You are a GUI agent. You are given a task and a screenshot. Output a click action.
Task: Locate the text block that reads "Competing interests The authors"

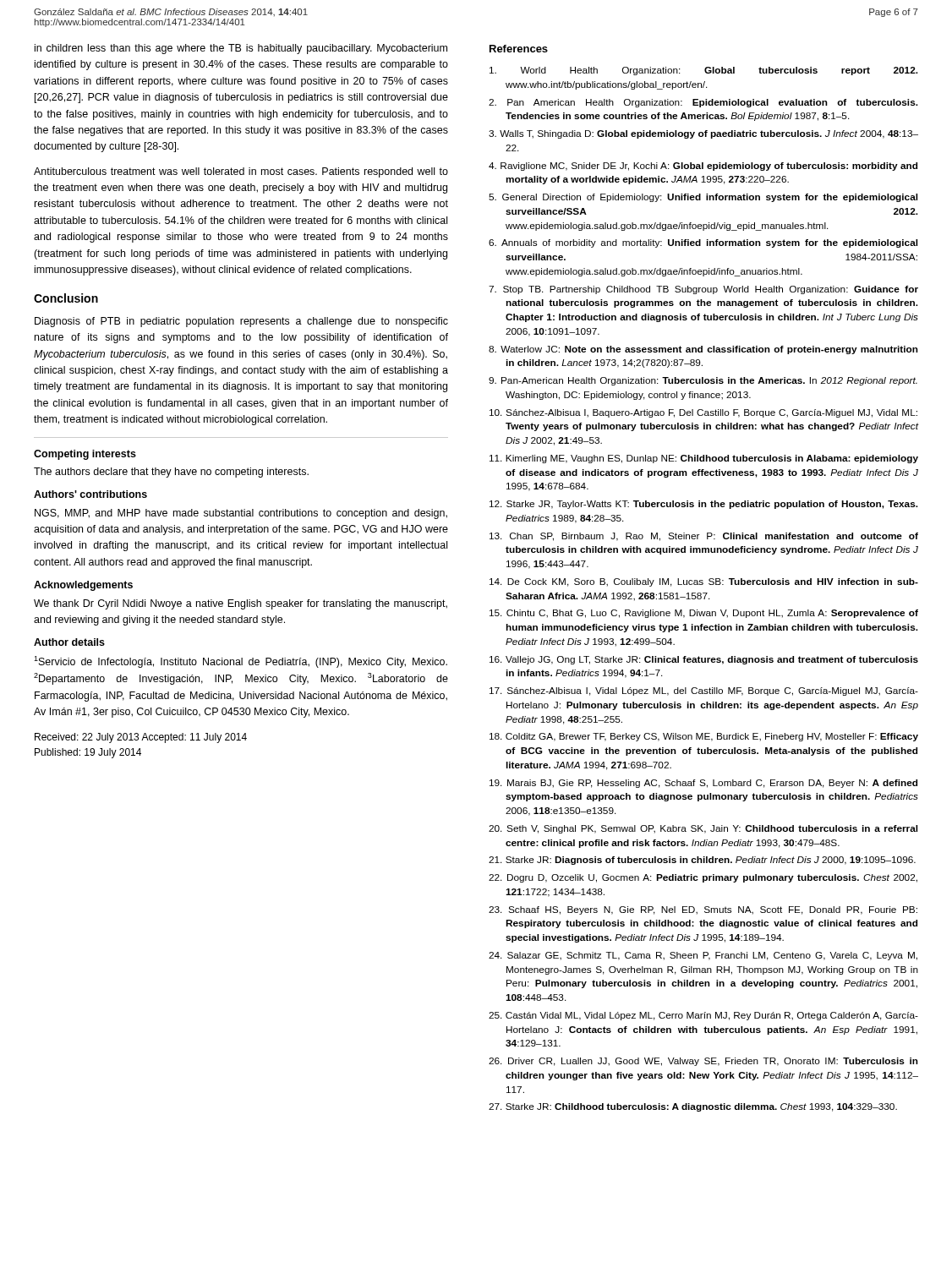pyautogui.click(x=241, y=462)
